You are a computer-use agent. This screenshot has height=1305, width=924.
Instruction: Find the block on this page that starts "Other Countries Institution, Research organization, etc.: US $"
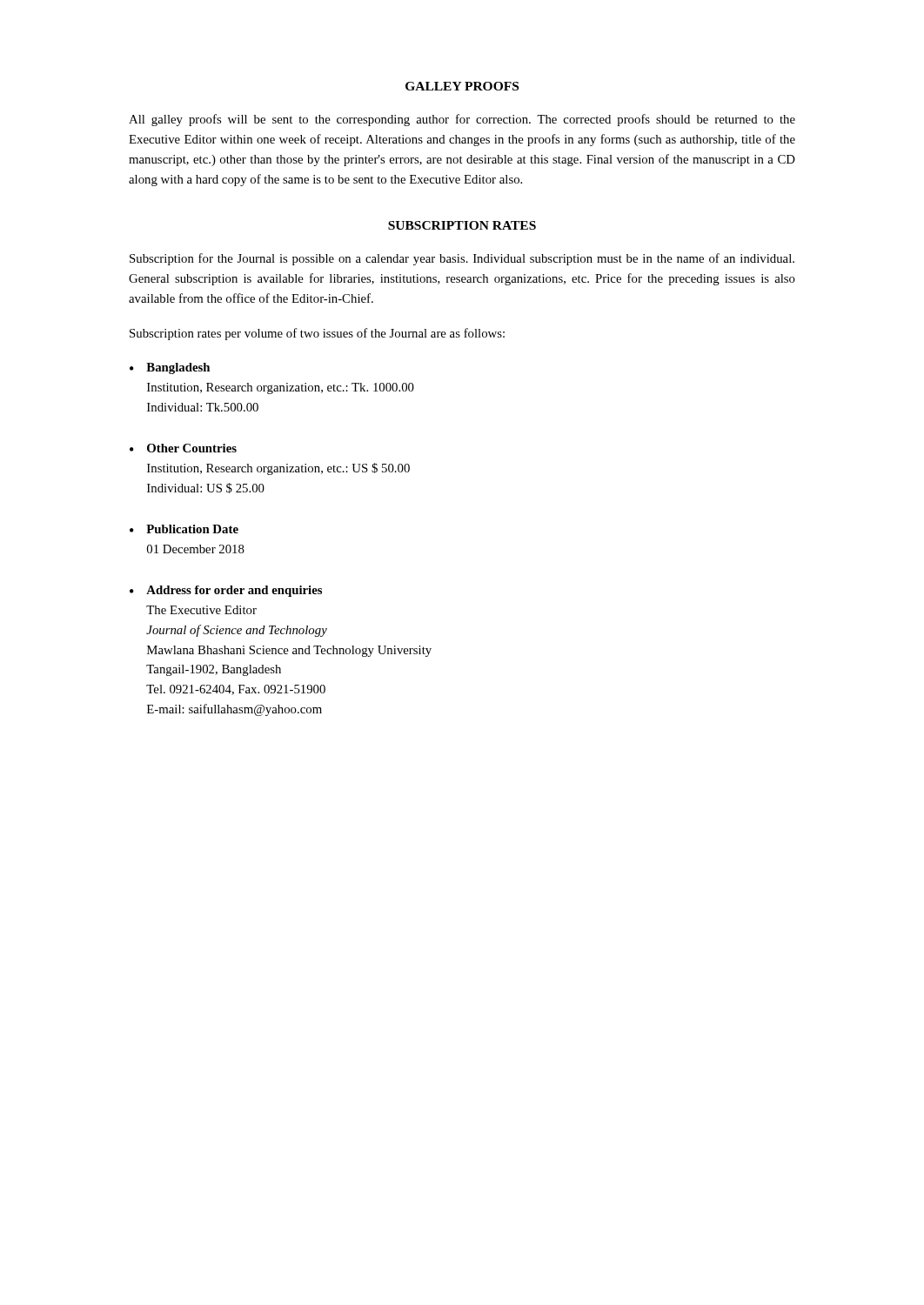pyautogui.click(x=278, y=468)
